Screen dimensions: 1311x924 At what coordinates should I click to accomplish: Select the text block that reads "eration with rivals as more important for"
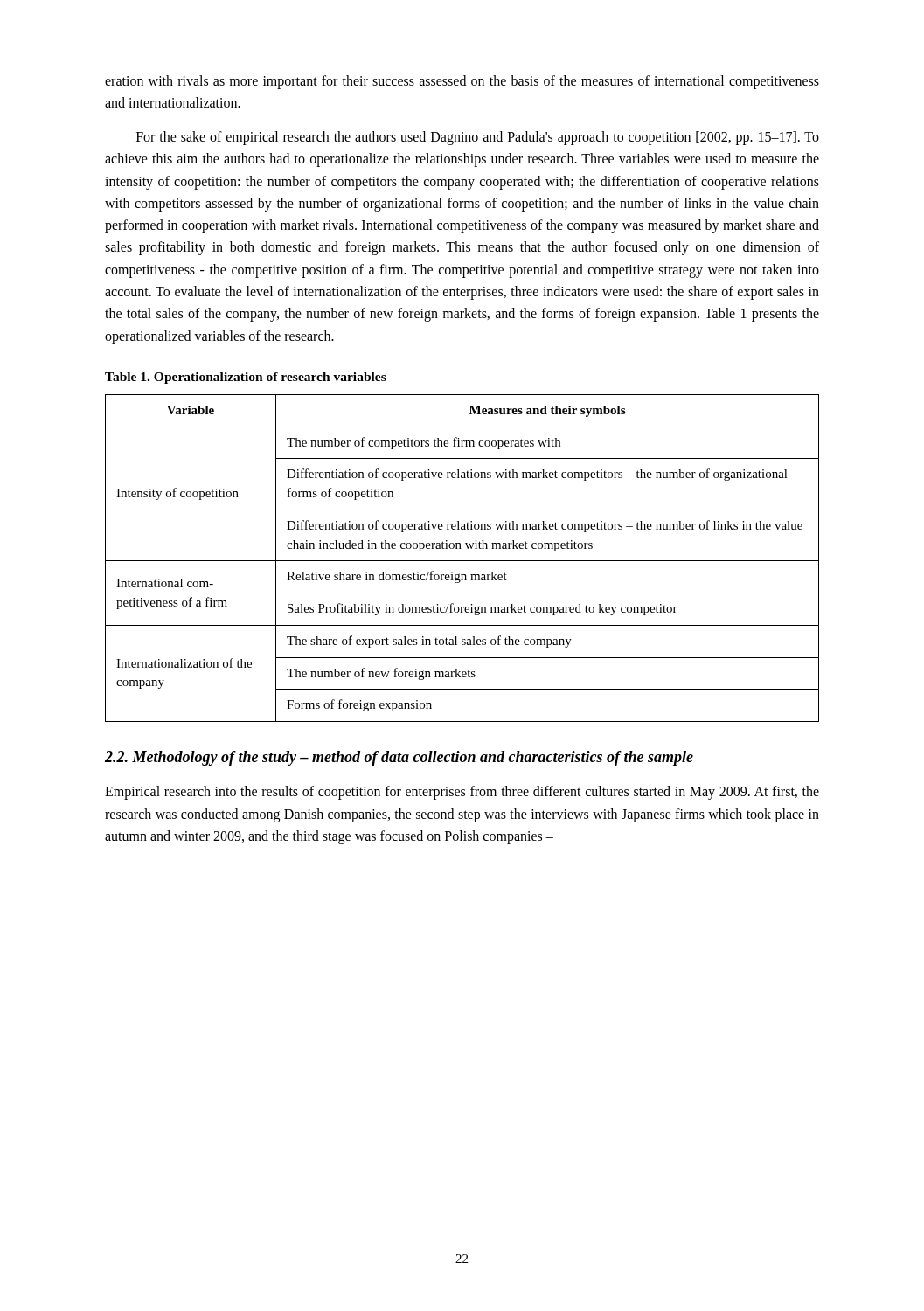pos(462,208)
